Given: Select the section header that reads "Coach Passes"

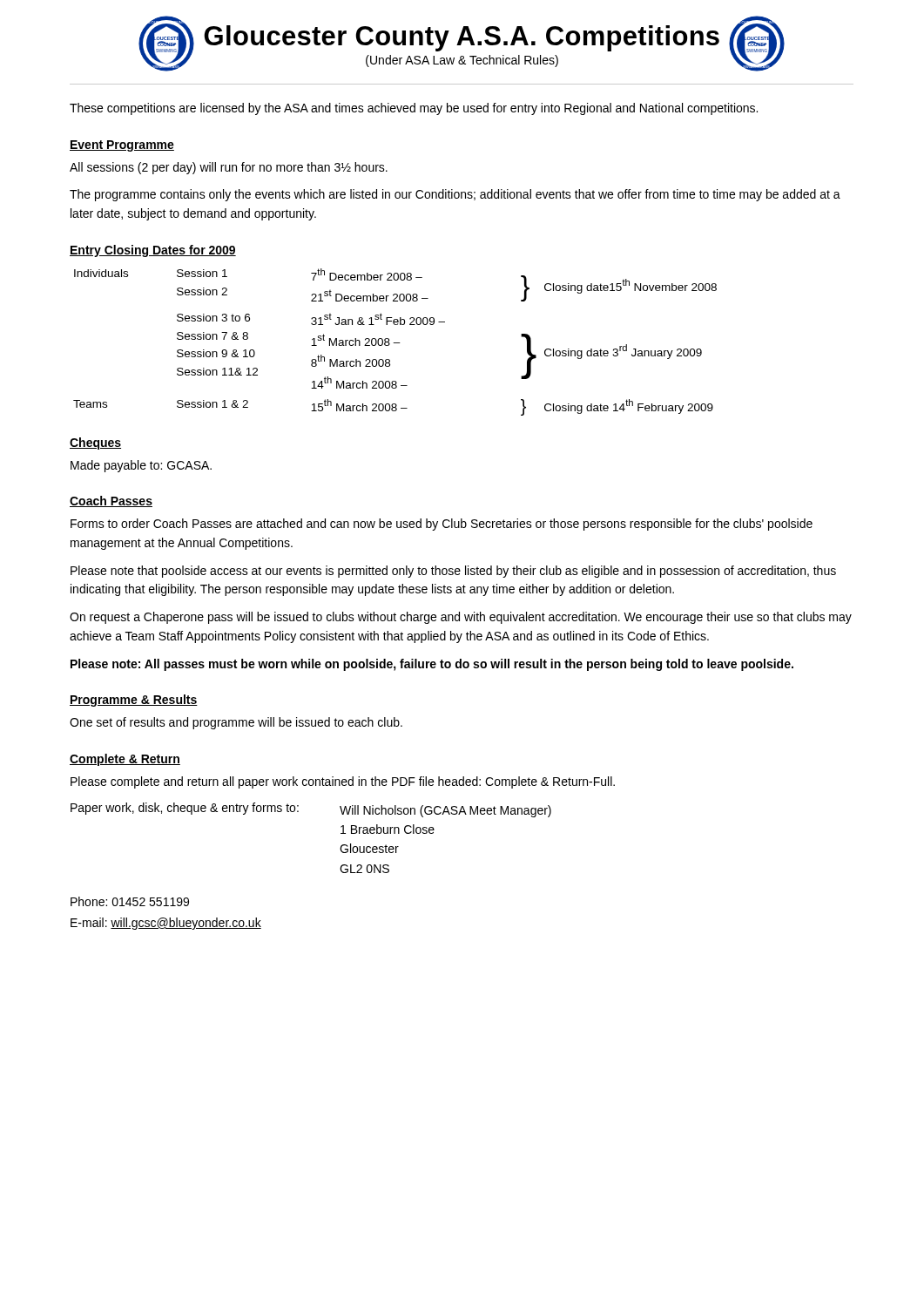Looking at the screenshot, I should coord(111,501).
